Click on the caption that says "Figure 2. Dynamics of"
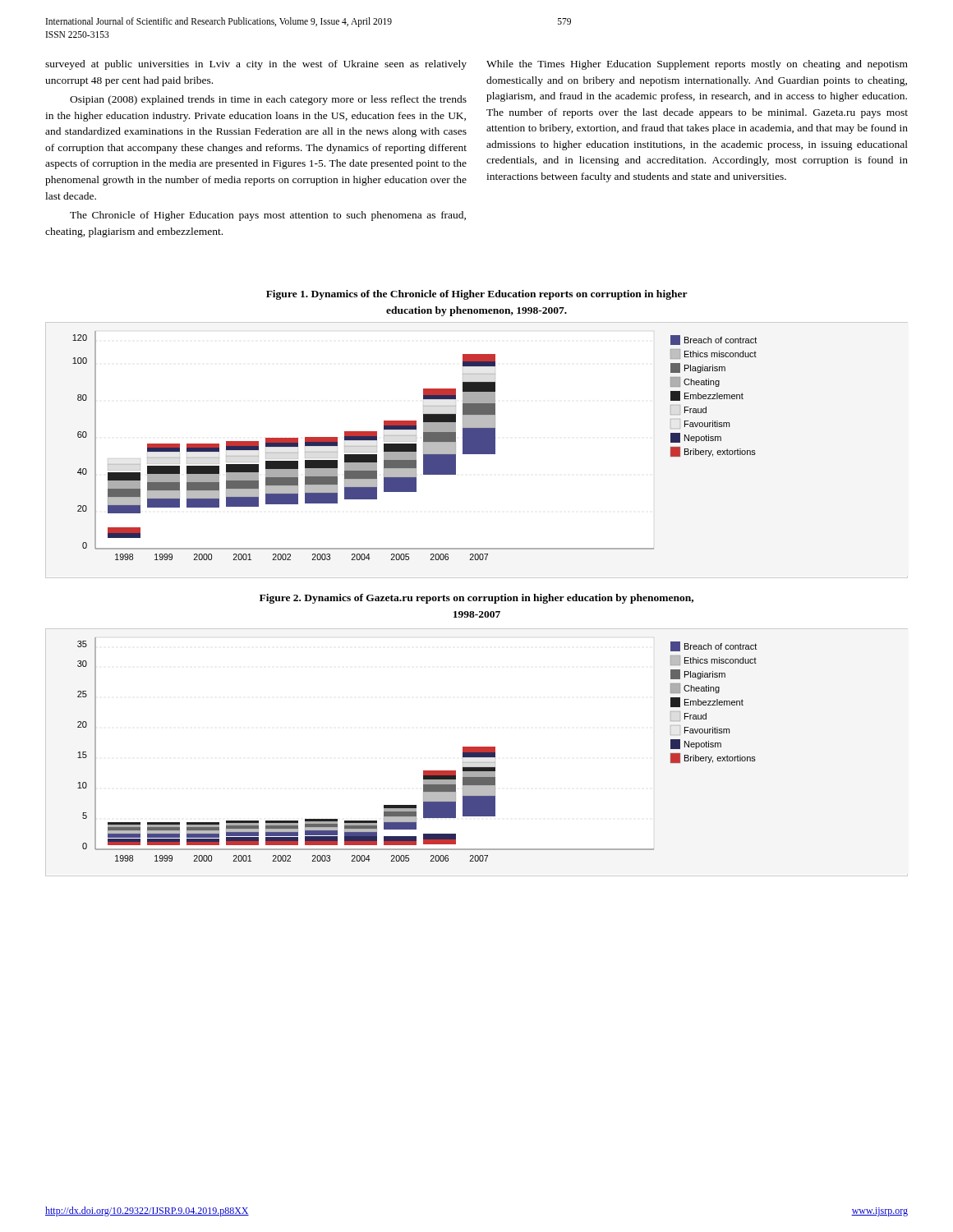This screenshot has height=1232, width=953. (x=476, y=606)
